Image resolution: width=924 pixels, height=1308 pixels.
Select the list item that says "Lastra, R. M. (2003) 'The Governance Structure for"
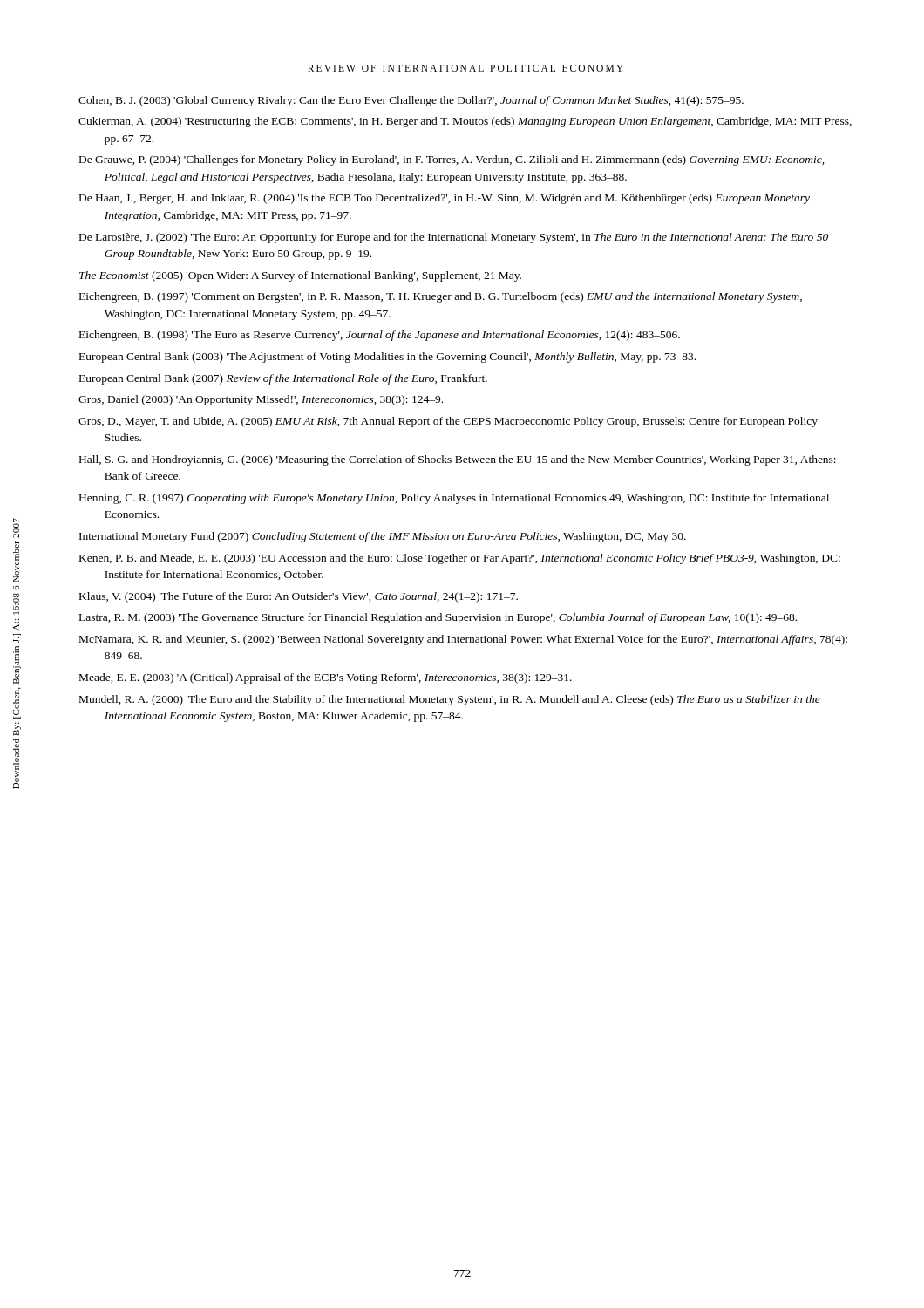click(x=438, y=617)
